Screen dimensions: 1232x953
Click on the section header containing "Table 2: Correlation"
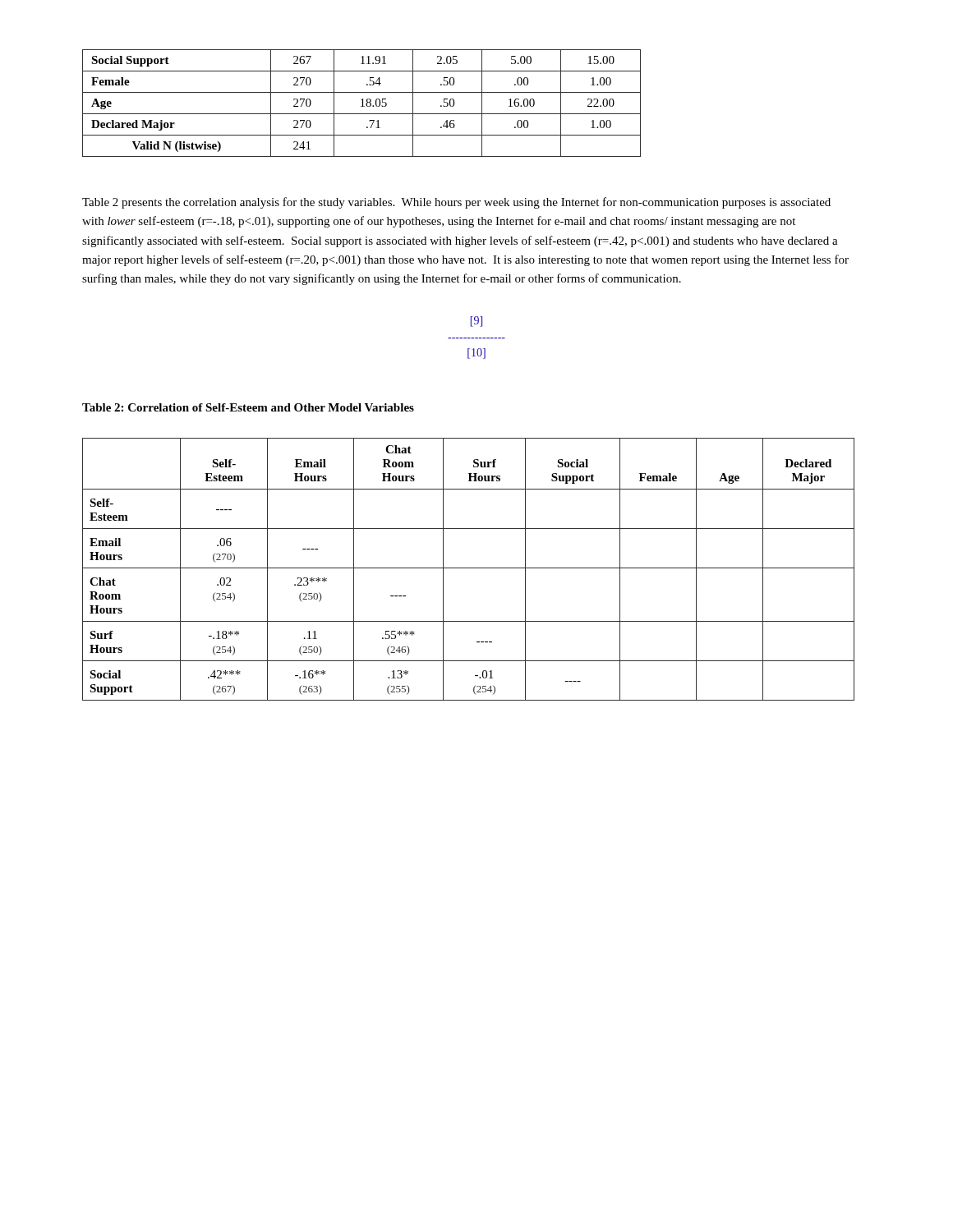(x=248, y=407)
